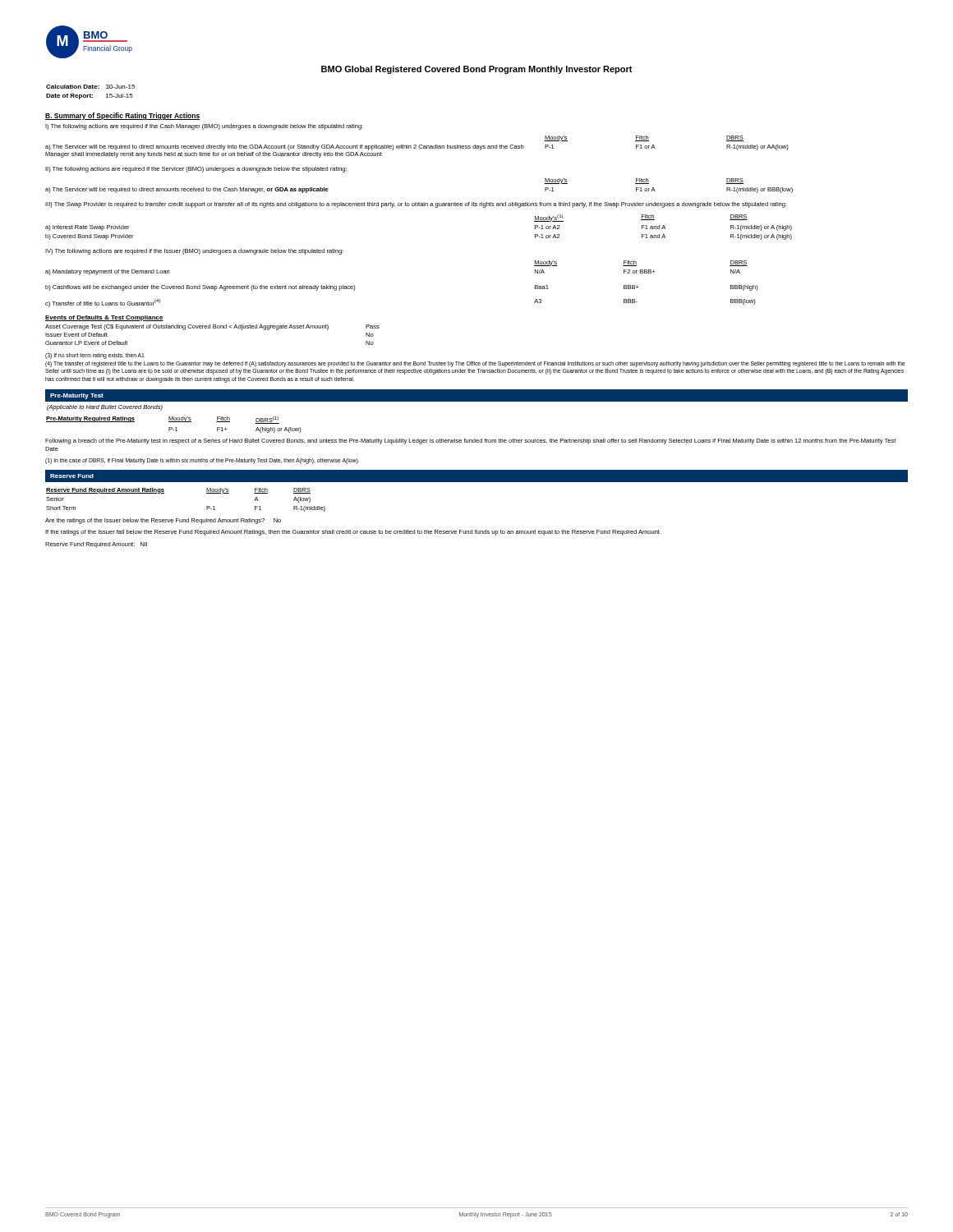Find "Reserve Fund" on this page
Image resolution: width=953 pixels, height=1232 pixels.
pyautogui.click(x=72, y=476)
